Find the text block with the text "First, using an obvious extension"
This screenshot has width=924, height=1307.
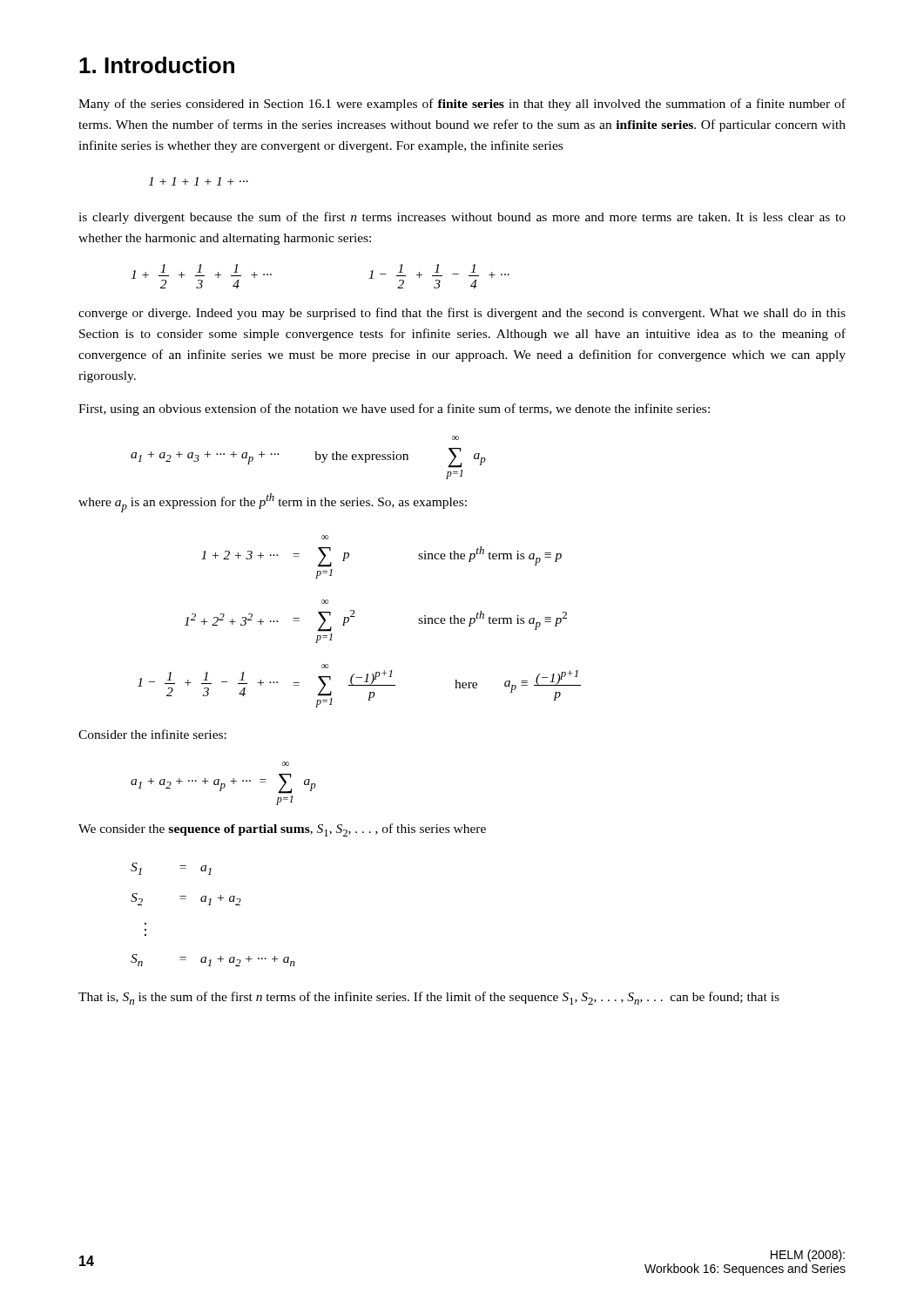click(395, 408)
